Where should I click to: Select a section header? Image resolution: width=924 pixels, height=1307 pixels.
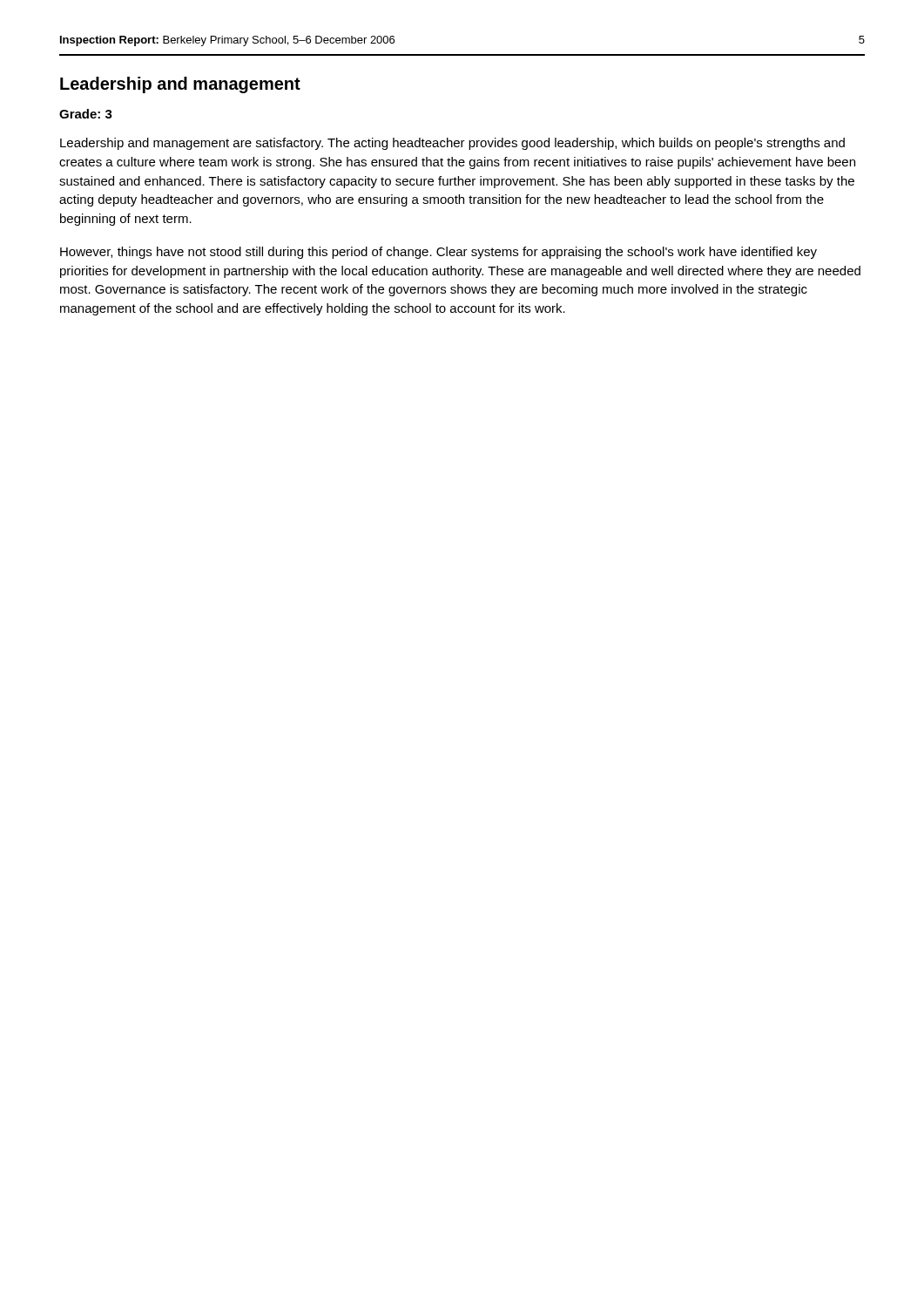coord(180,84)
